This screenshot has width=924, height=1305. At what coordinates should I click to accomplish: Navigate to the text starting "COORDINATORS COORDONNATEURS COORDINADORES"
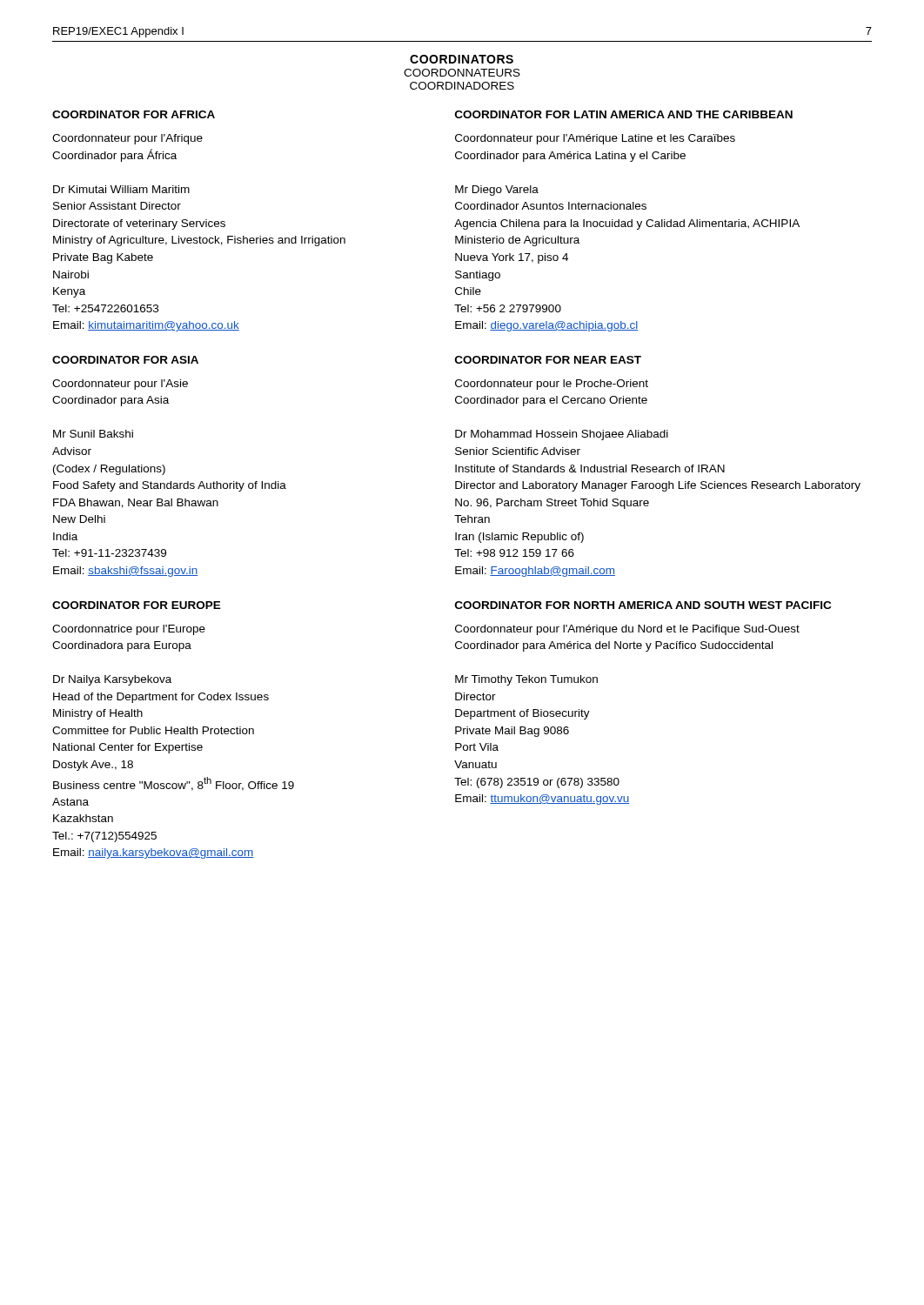(x=462, y=72)
